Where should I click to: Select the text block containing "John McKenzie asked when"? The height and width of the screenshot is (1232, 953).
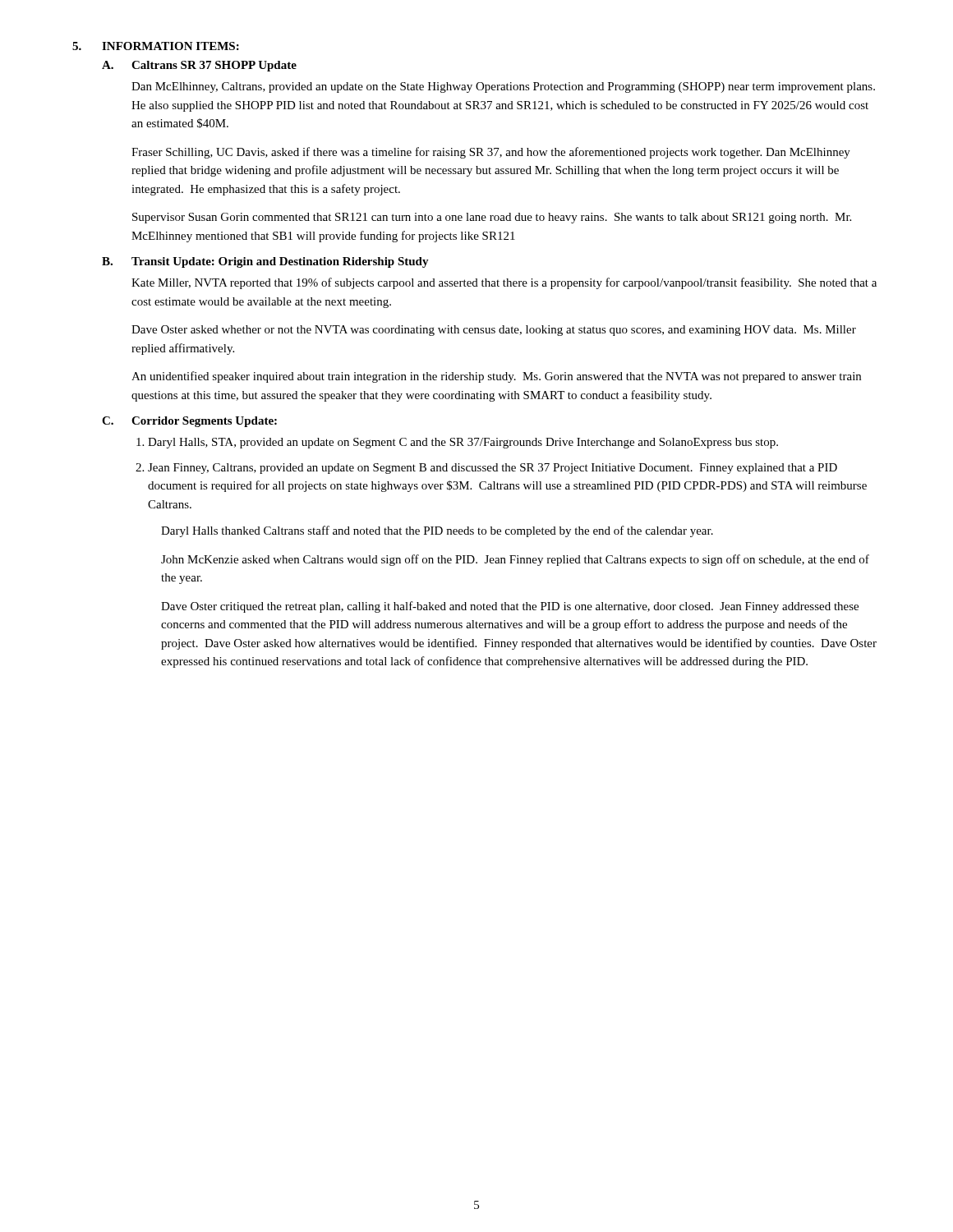point(515,568)
